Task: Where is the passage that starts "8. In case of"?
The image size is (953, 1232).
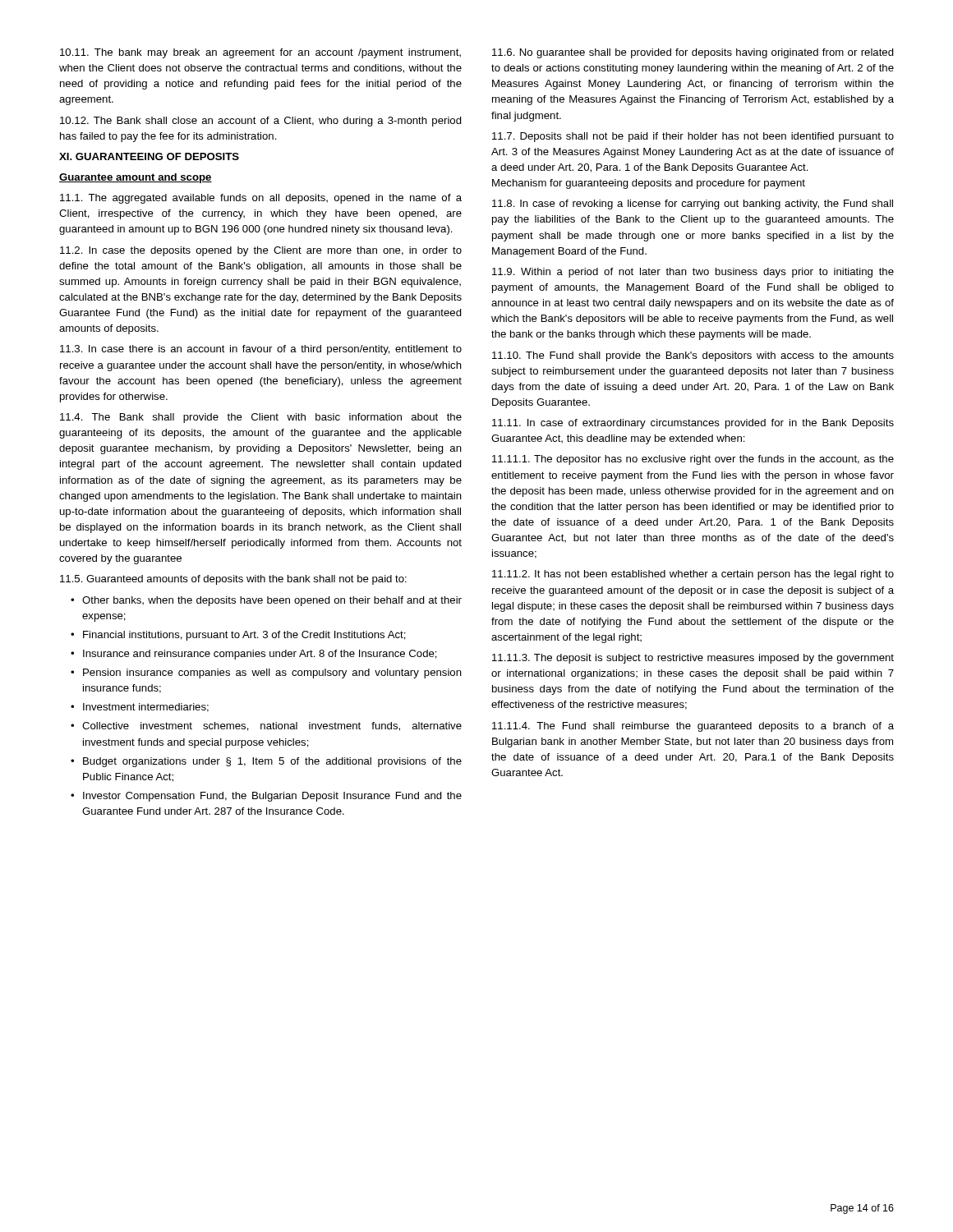Action: click(x=693, y=227)
